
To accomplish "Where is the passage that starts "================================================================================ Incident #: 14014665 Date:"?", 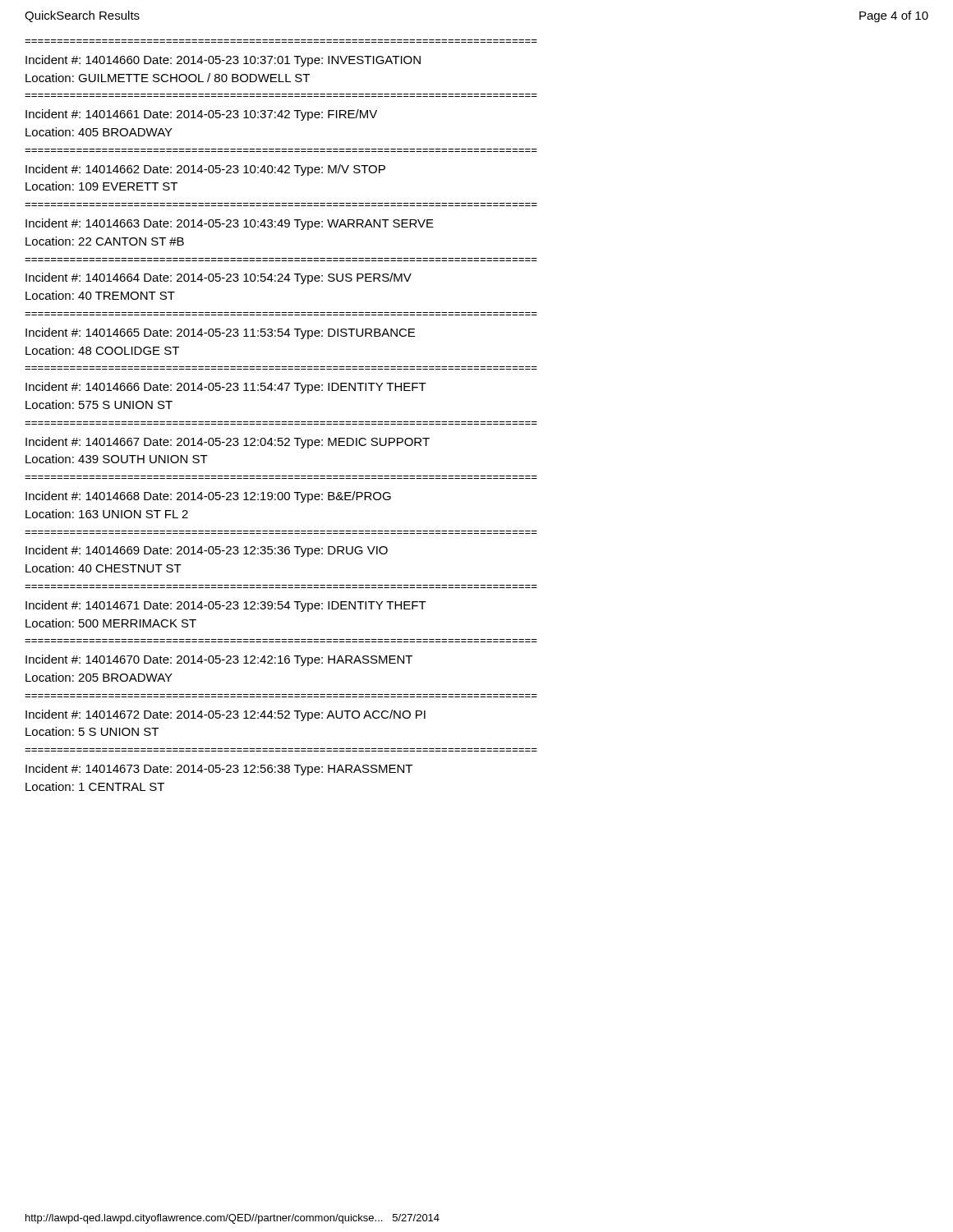I will click(220, 333).
